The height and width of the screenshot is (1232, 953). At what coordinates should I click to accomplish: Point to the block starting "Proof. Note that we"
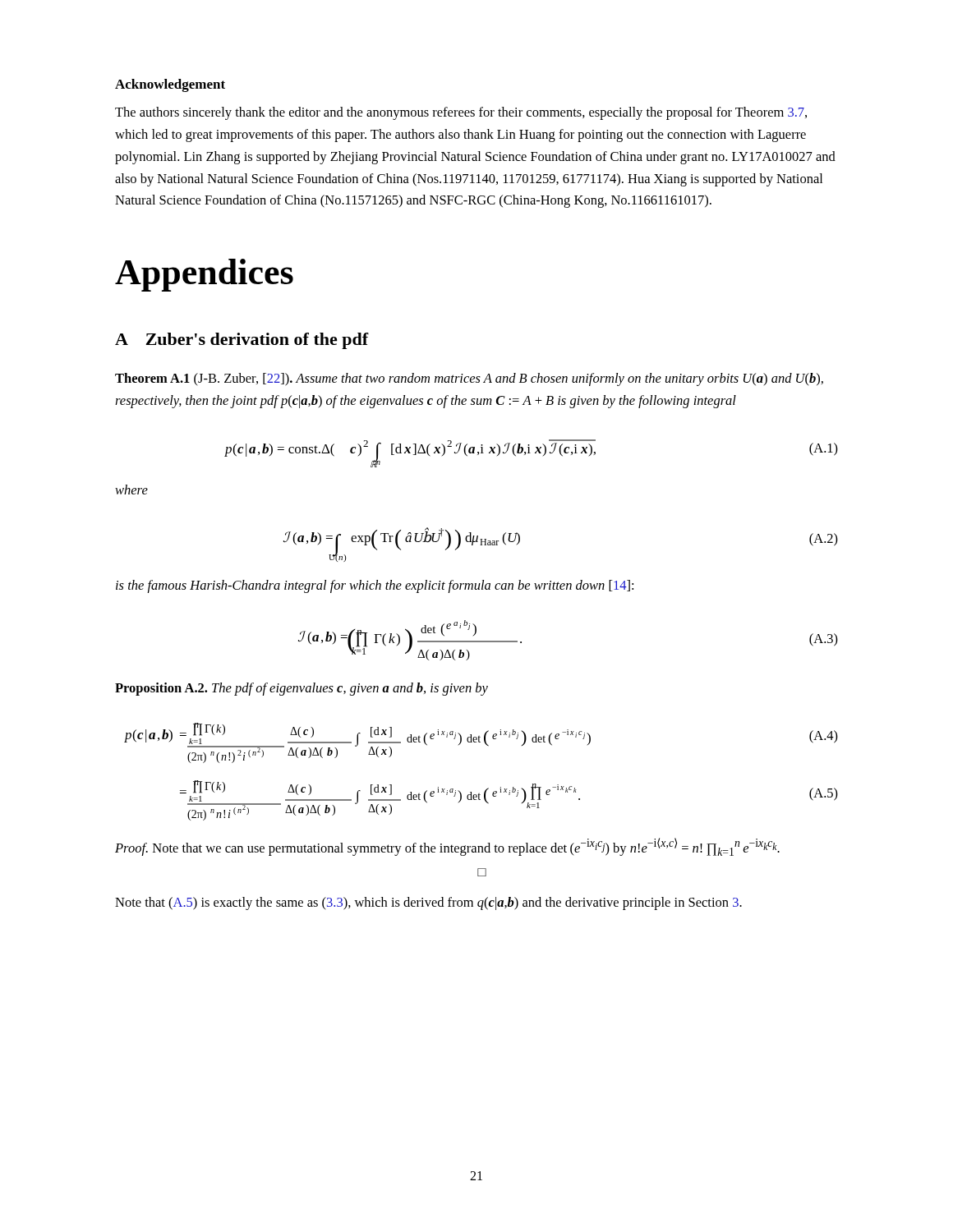(448, 858)
